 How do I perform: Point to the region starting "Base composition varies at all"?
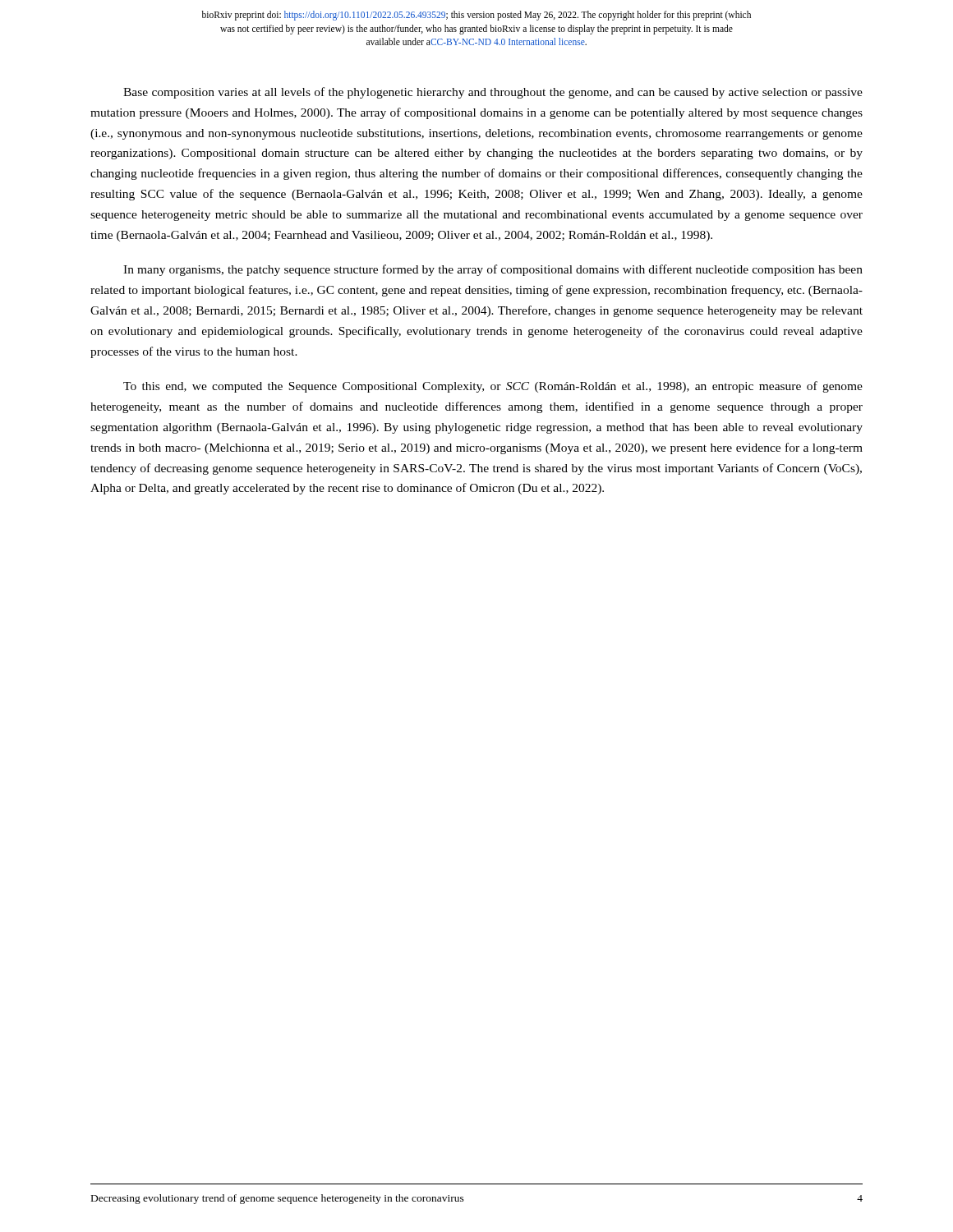point(476,164)
